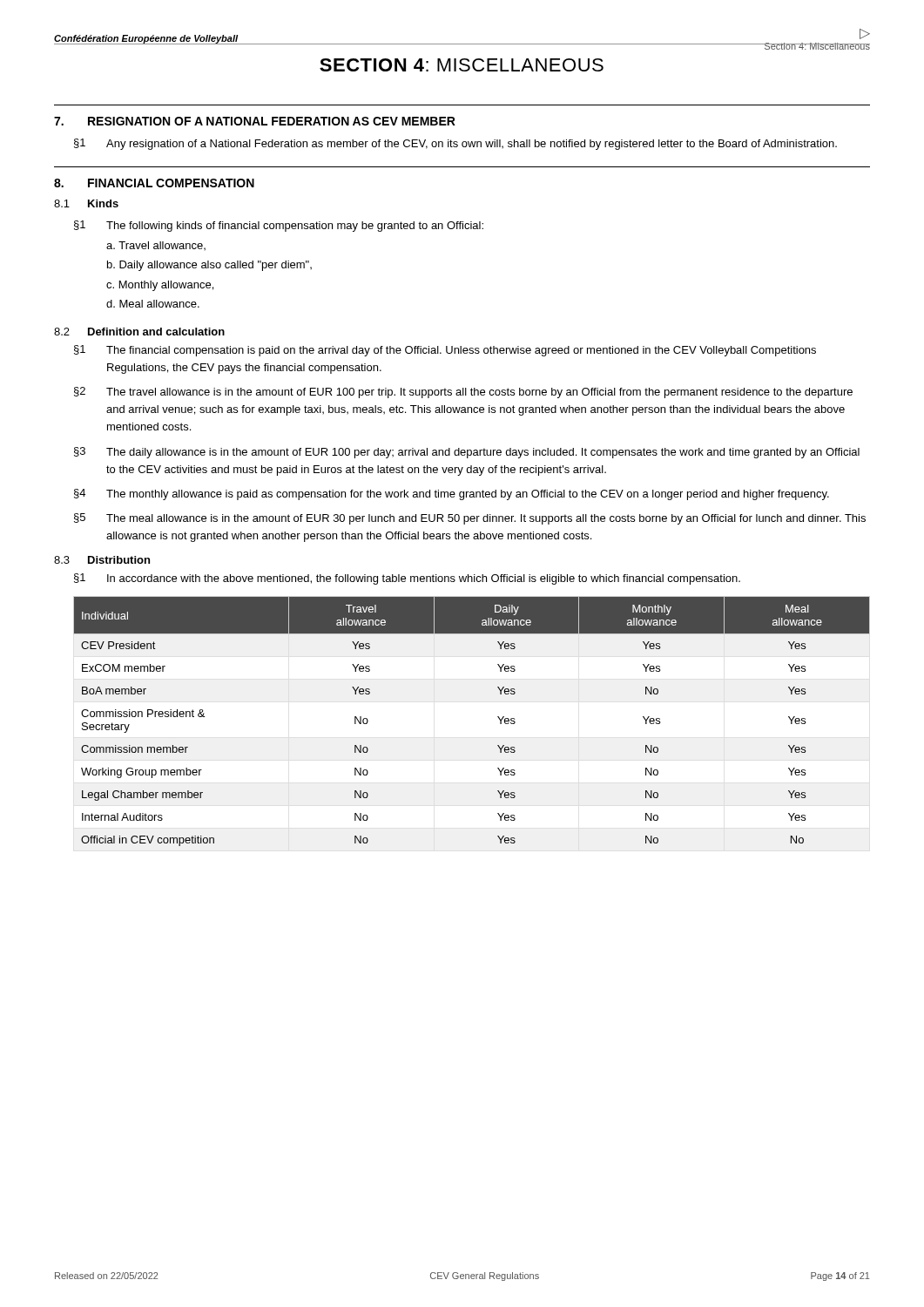Point to "8. FINANCIAL COMPENSATION"
924x1307 pixels.
pos(154,183)
